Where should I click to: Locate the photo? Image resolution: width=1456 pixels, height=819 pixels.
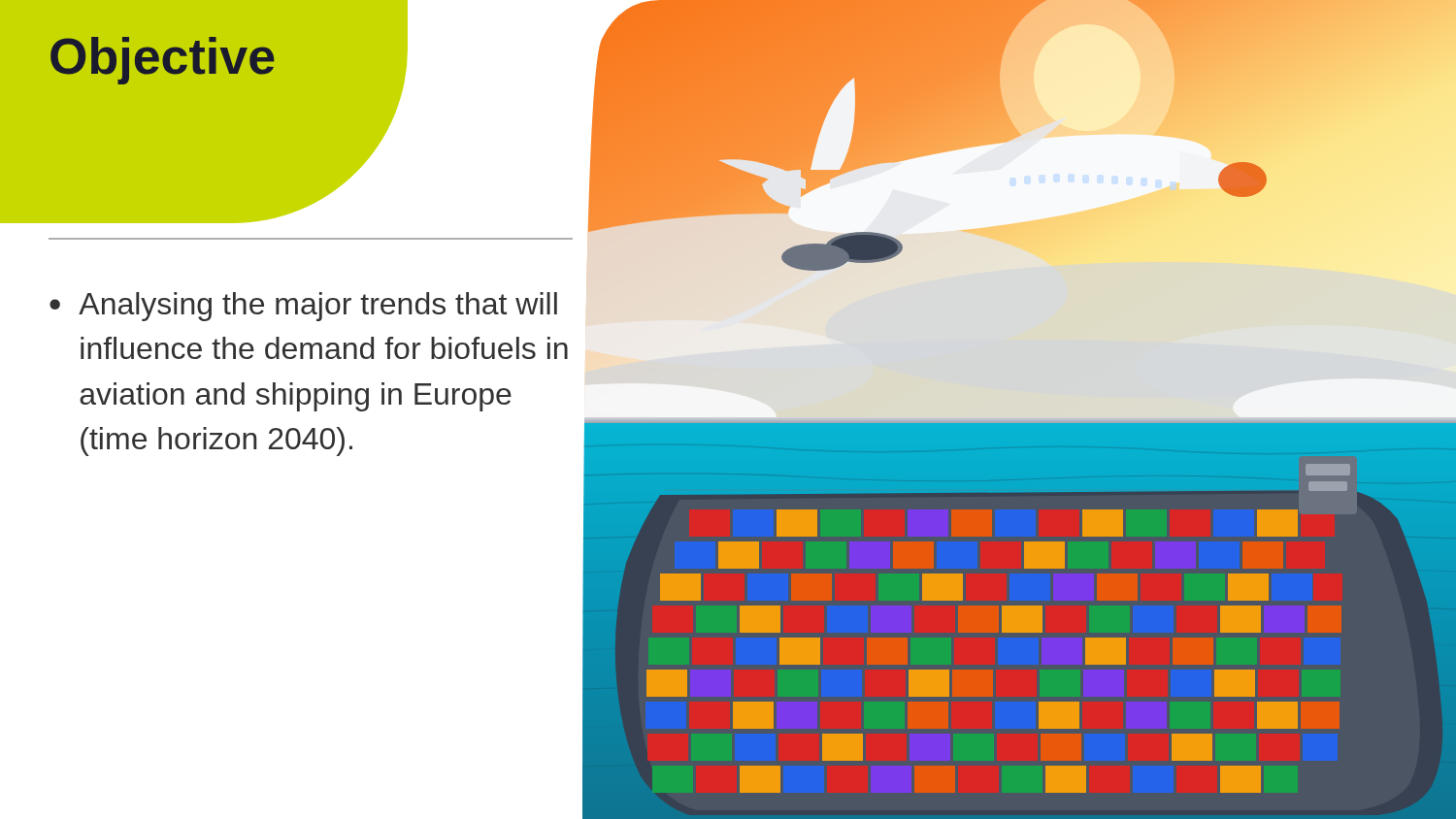point(1019,410)
